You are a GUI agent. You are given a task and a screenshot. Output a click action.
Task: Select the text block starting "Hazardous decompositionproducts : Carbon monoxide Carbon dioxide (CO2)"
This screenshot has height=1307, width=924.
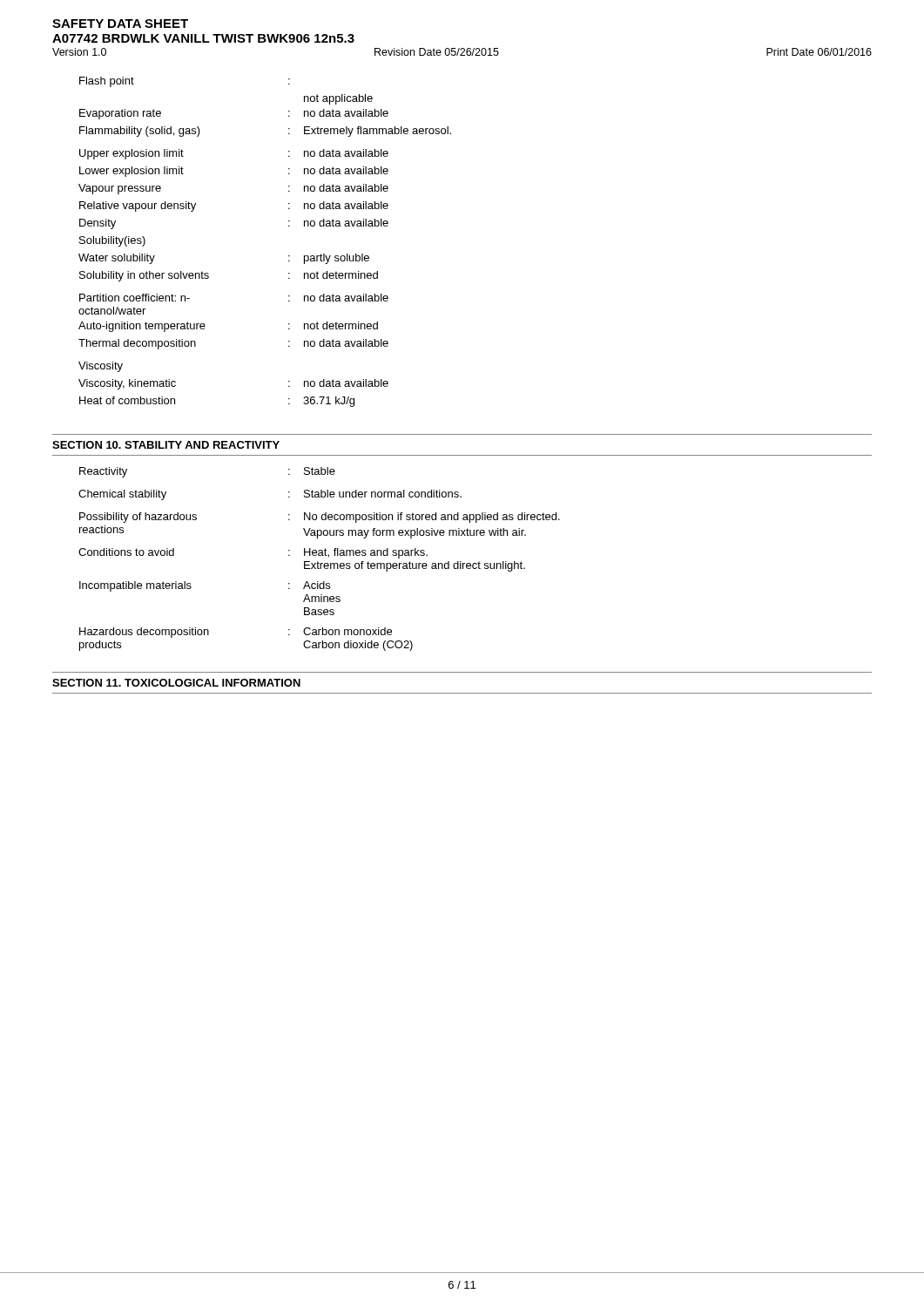point(148,632)
